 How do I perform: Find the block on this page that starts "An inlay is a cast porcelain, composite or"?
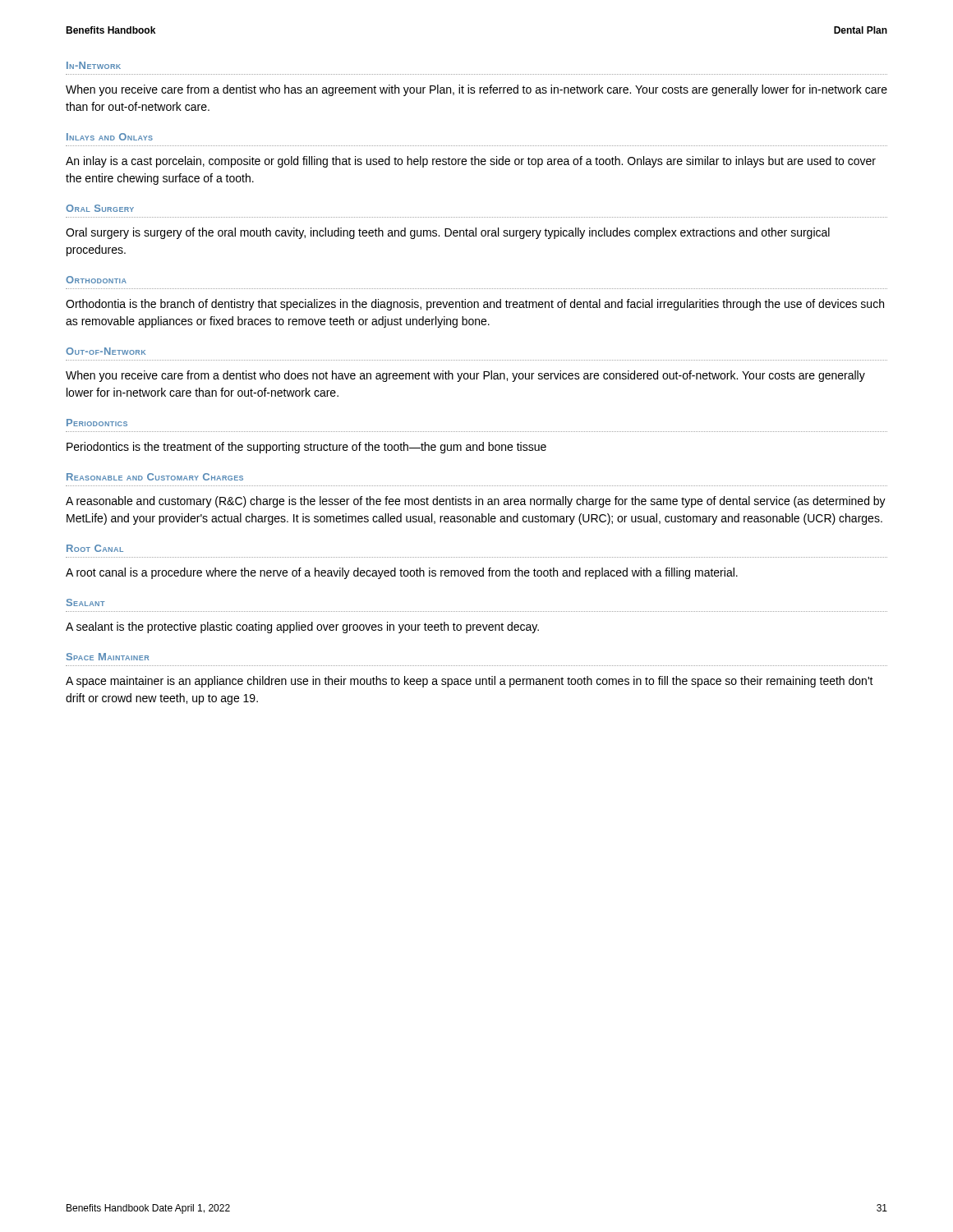pos(471,170)
